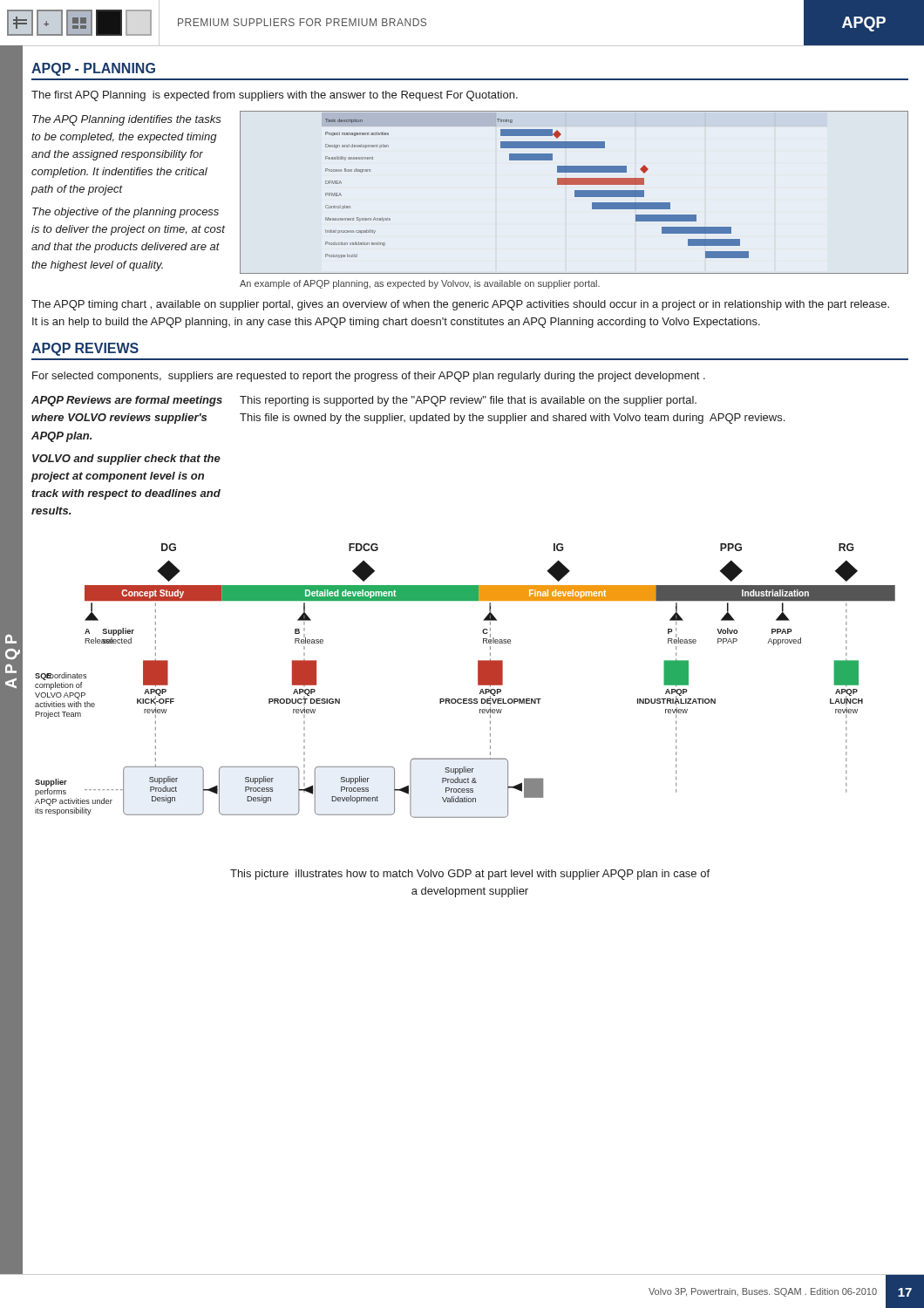Select the element starting "APQP REVIEWS"

coord(85,349)
